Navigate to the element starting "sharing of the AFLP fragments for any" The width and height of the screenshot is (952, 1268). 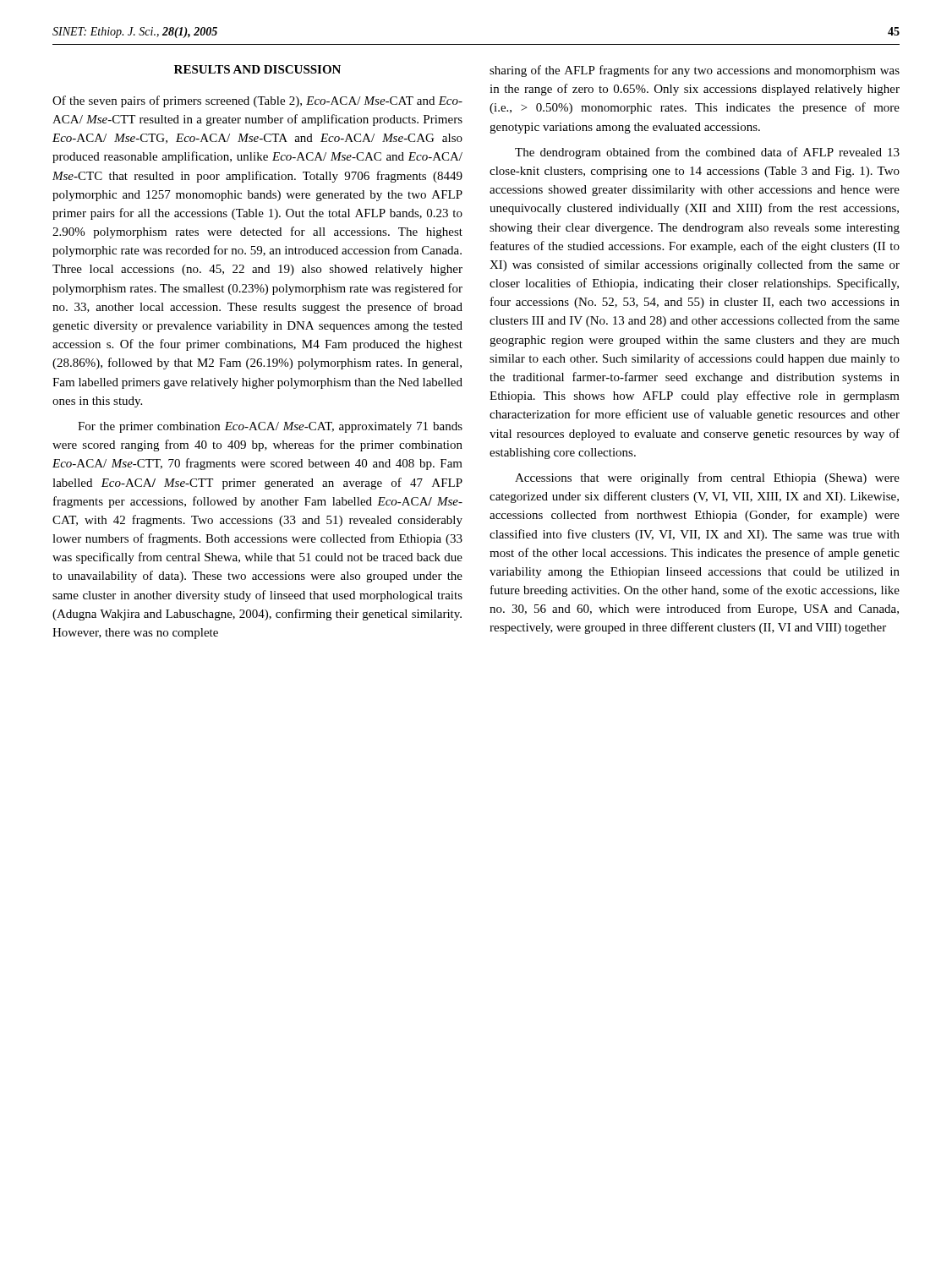(695, 98)
